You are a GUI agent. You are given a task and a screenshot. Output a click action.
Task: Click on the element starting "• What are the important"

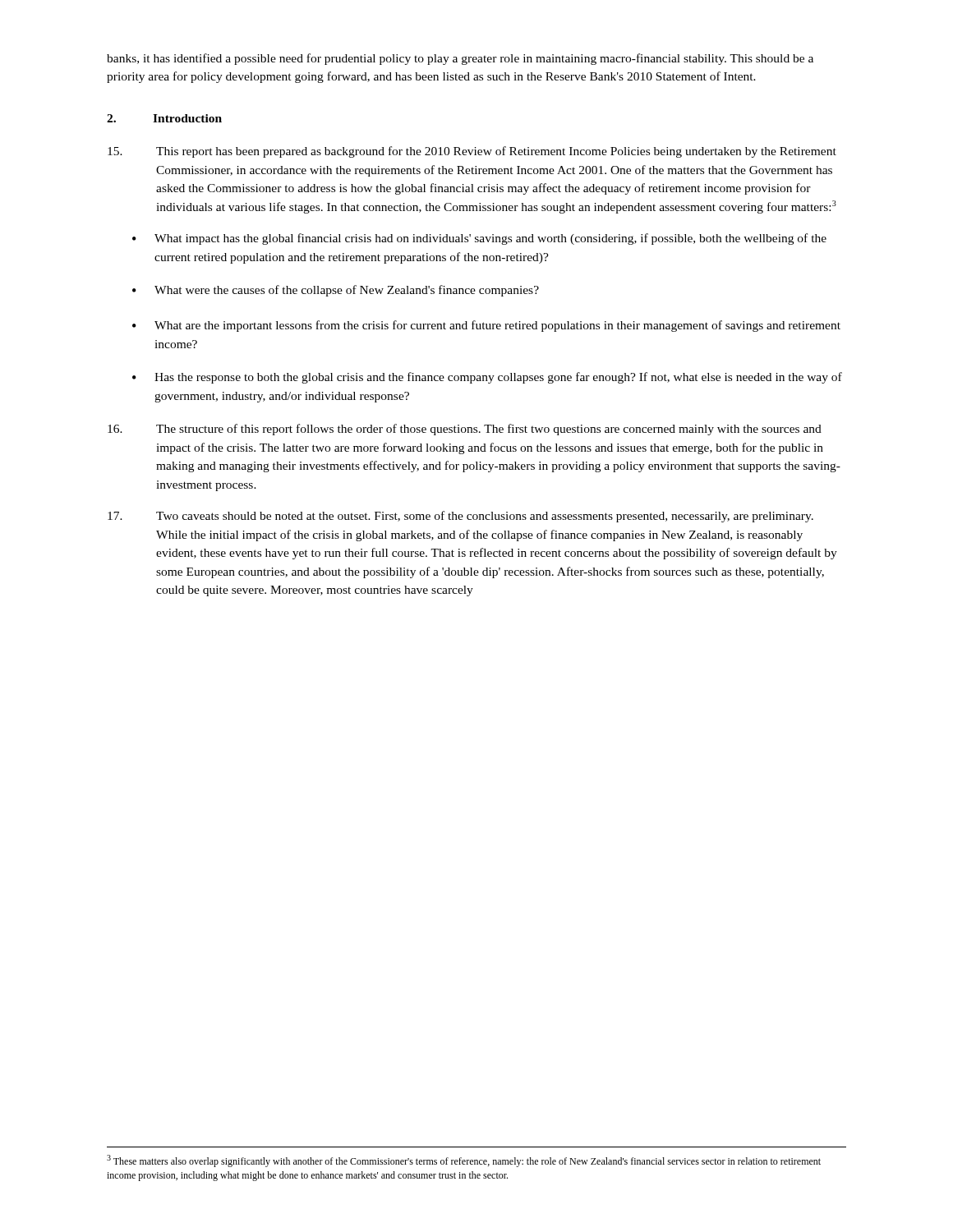point(489,335)
